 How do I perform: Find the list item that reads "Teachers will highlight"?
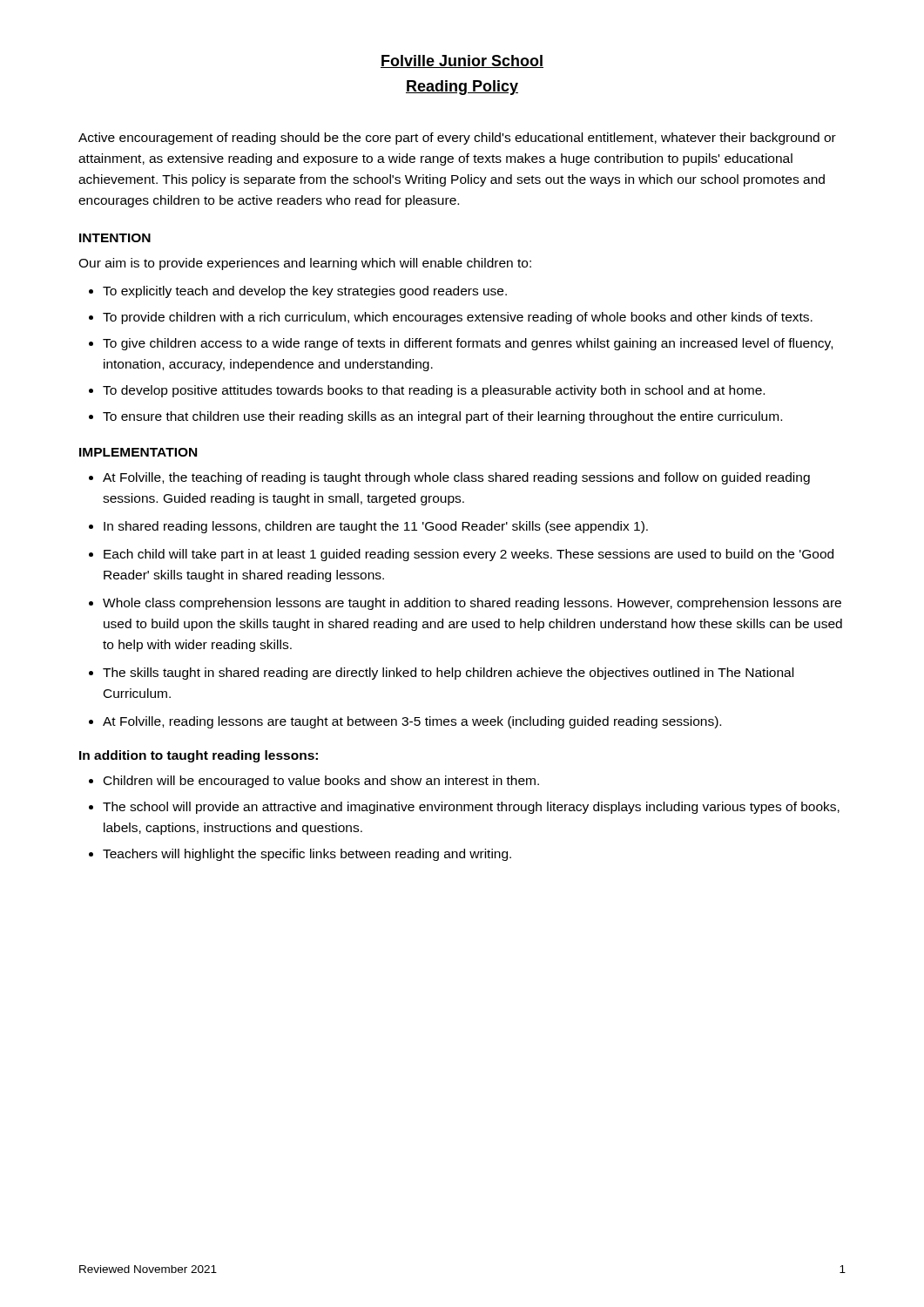308,854
